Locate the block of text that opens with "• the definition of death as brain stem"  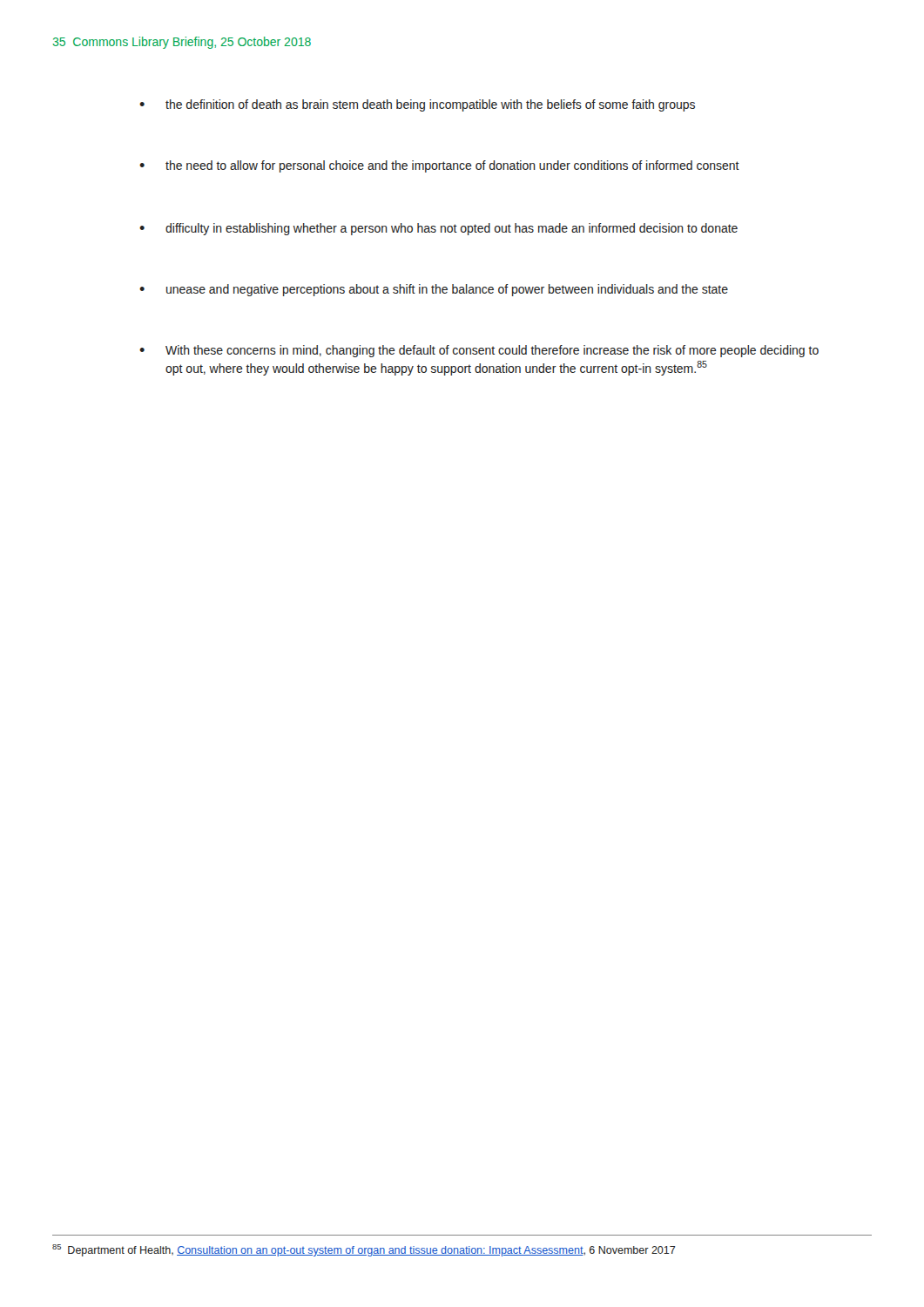pos(417,105)
